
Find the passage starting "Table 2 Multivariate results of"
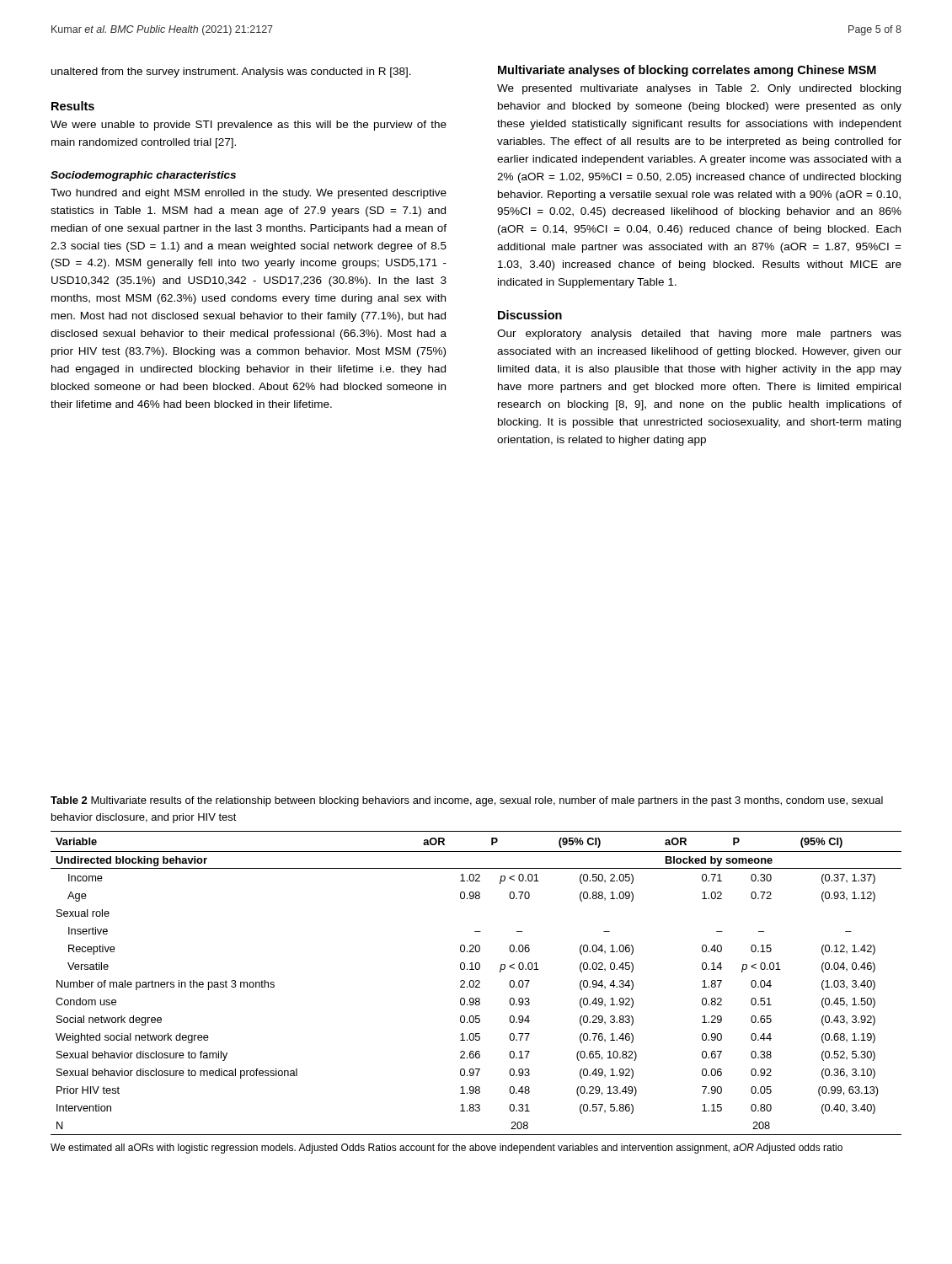click(467, 808)
